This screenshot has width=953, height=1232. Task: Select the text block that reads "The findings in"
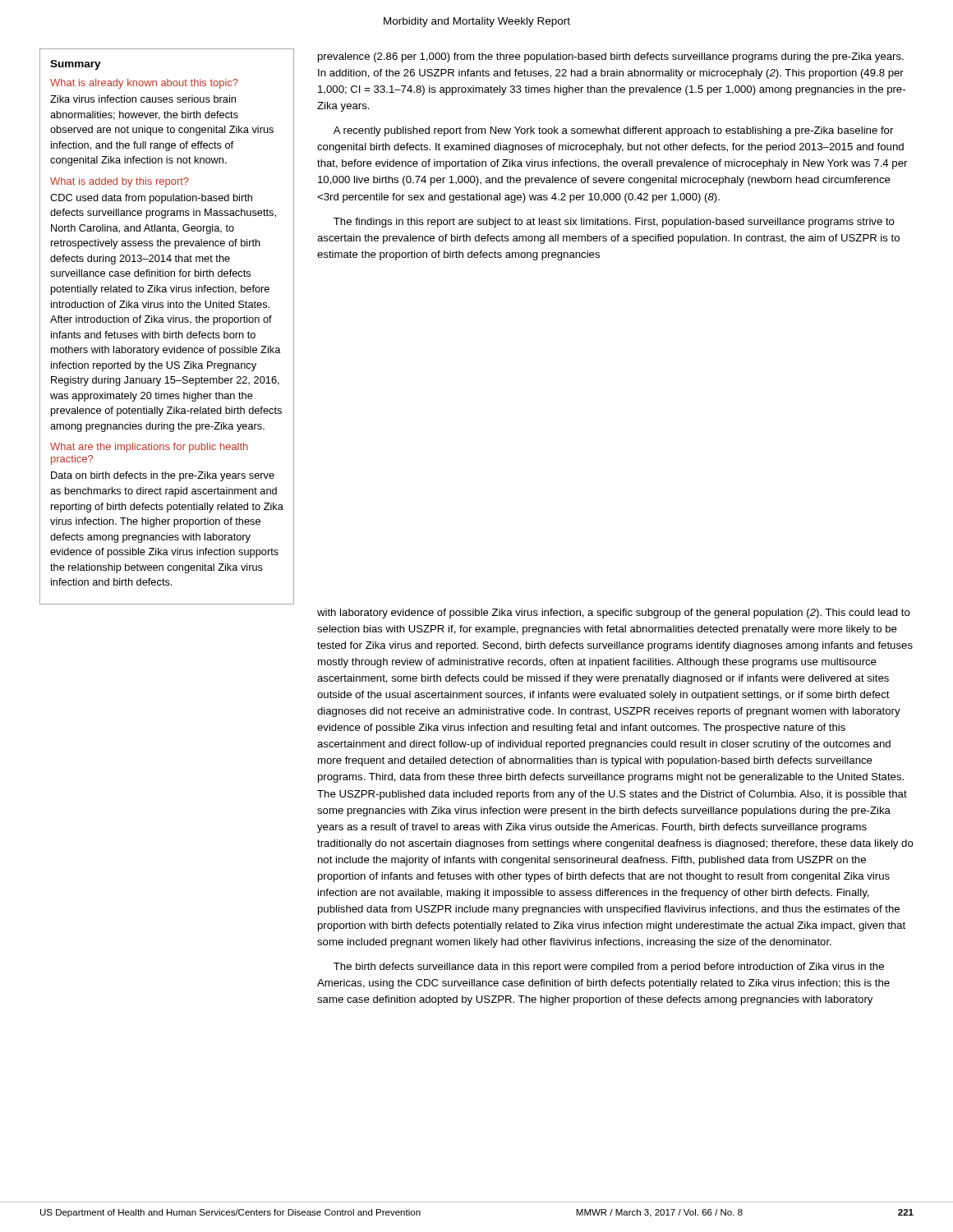(609, 237)
